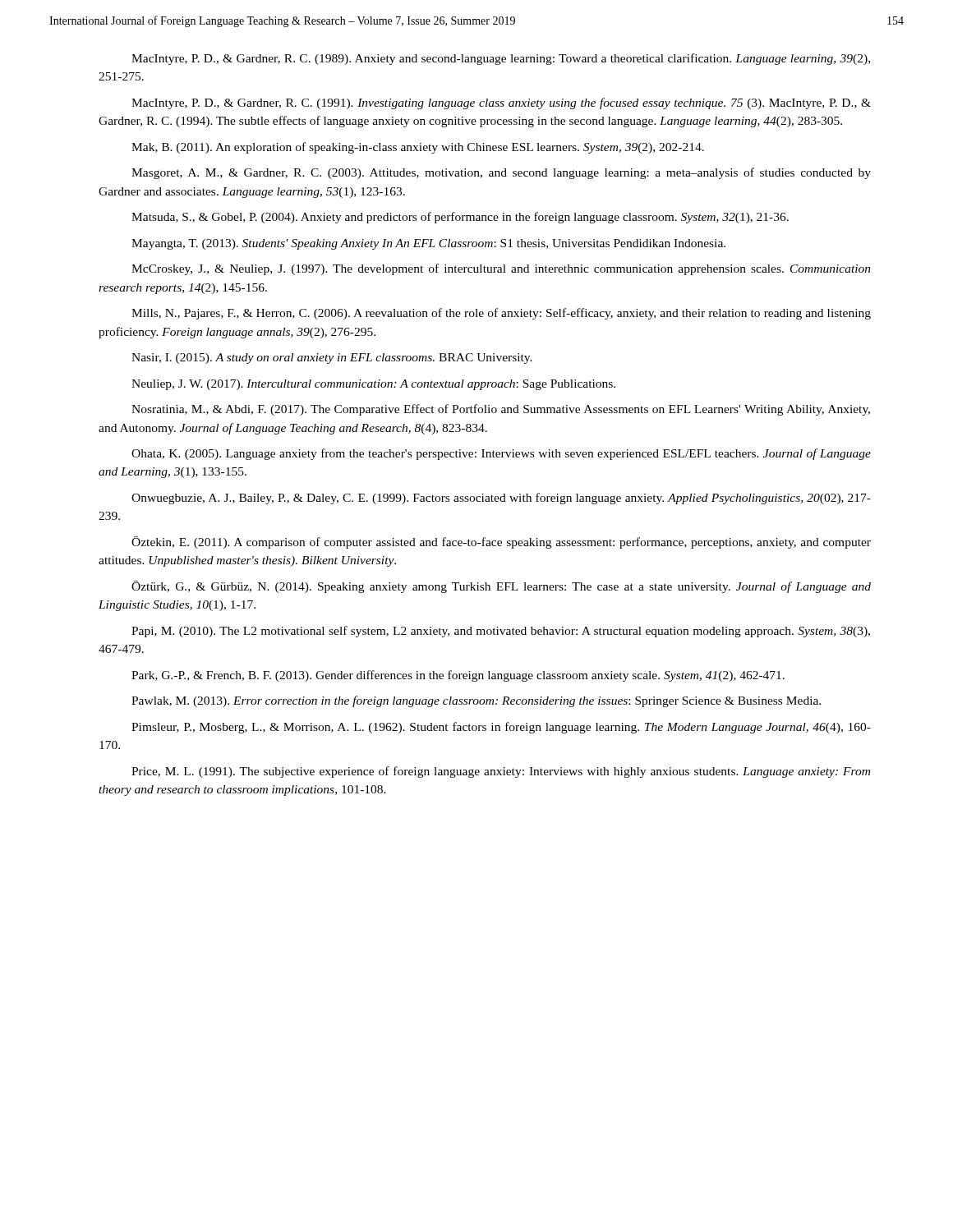Locate the text starting "Ohata, K. (2005)."
This screenshot has height=1232, width=953.
point(485,462)
